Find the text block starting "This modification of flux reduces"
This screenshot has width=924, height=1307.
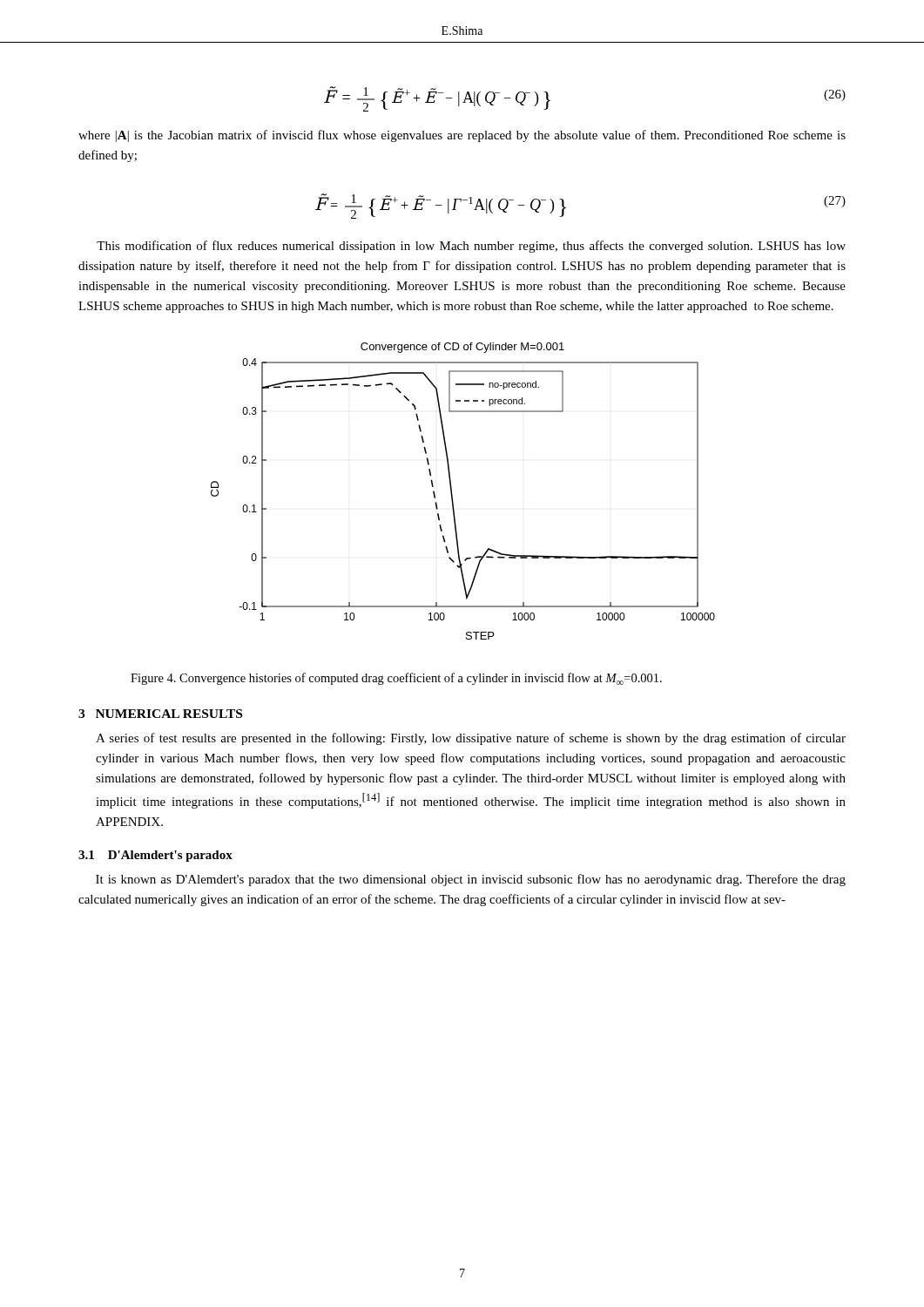(462, 276)
